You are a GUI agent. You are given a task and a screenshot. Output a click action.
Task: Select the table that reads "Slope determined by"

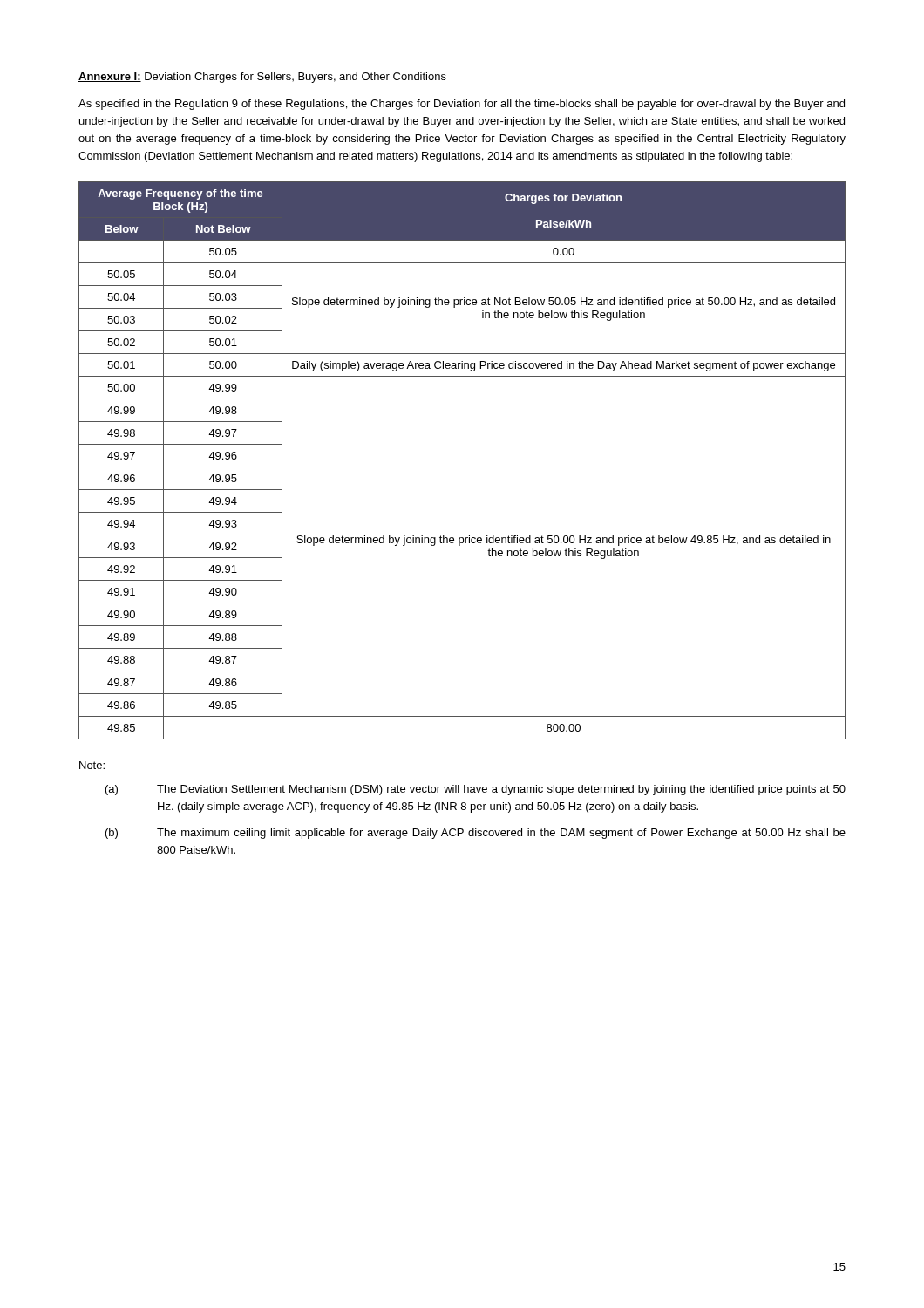pyautogui.click(x=462, y=460)
